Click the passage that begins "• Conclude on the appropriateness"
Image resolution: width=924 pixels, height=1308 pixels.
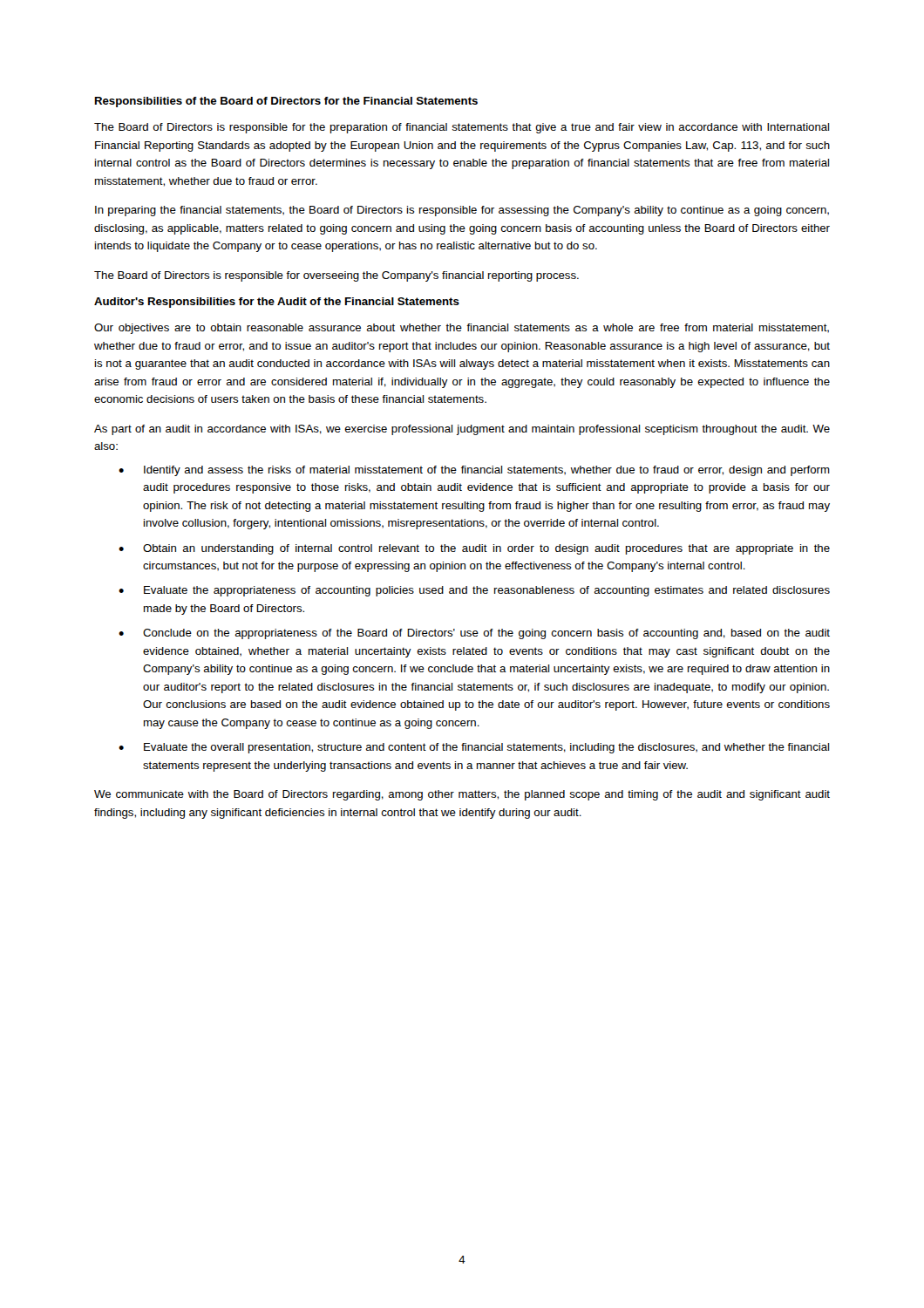[x=474, y=678]
